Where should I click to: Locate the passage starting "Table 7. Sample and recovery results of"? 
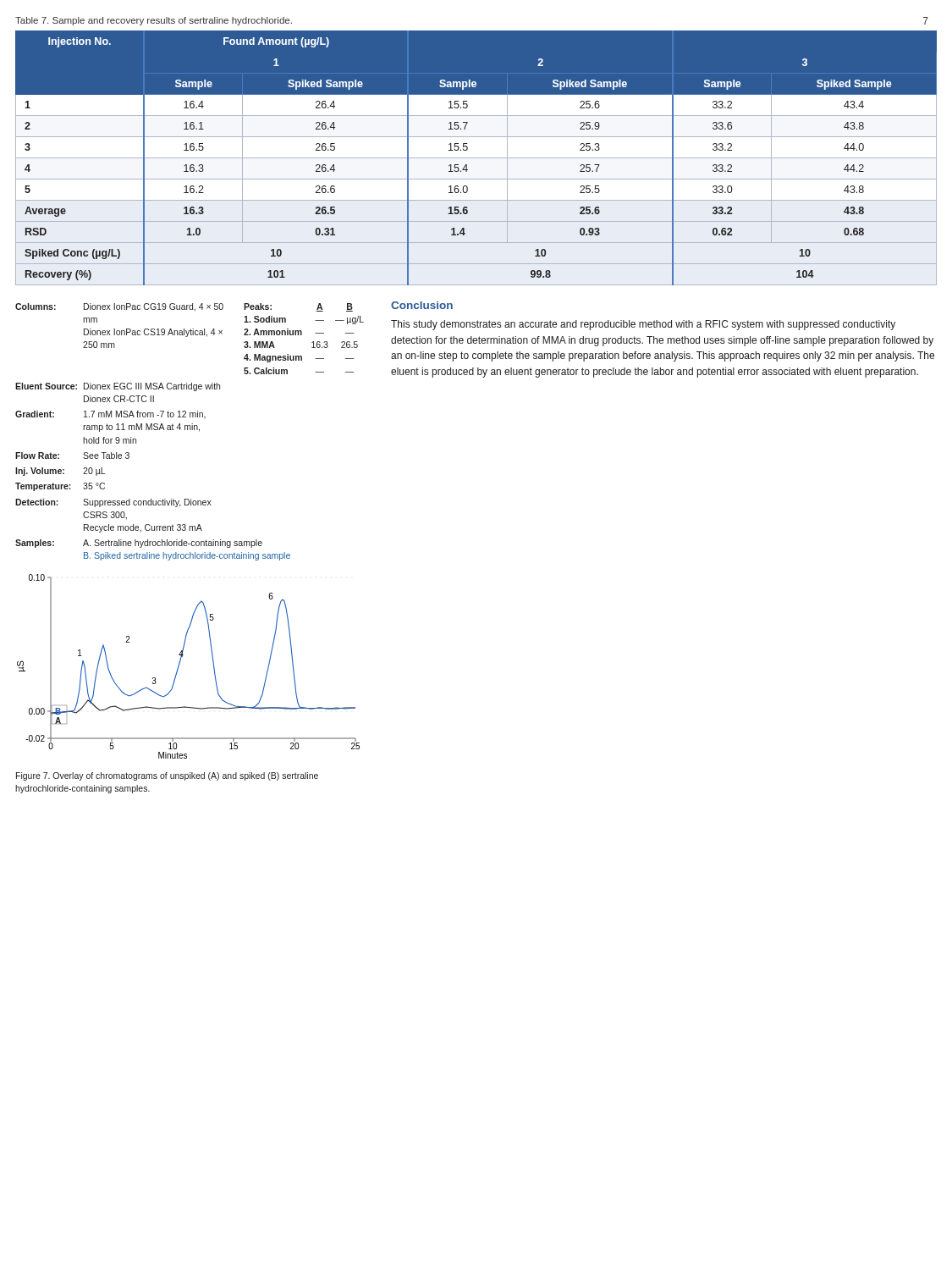(x=154, y=20)
